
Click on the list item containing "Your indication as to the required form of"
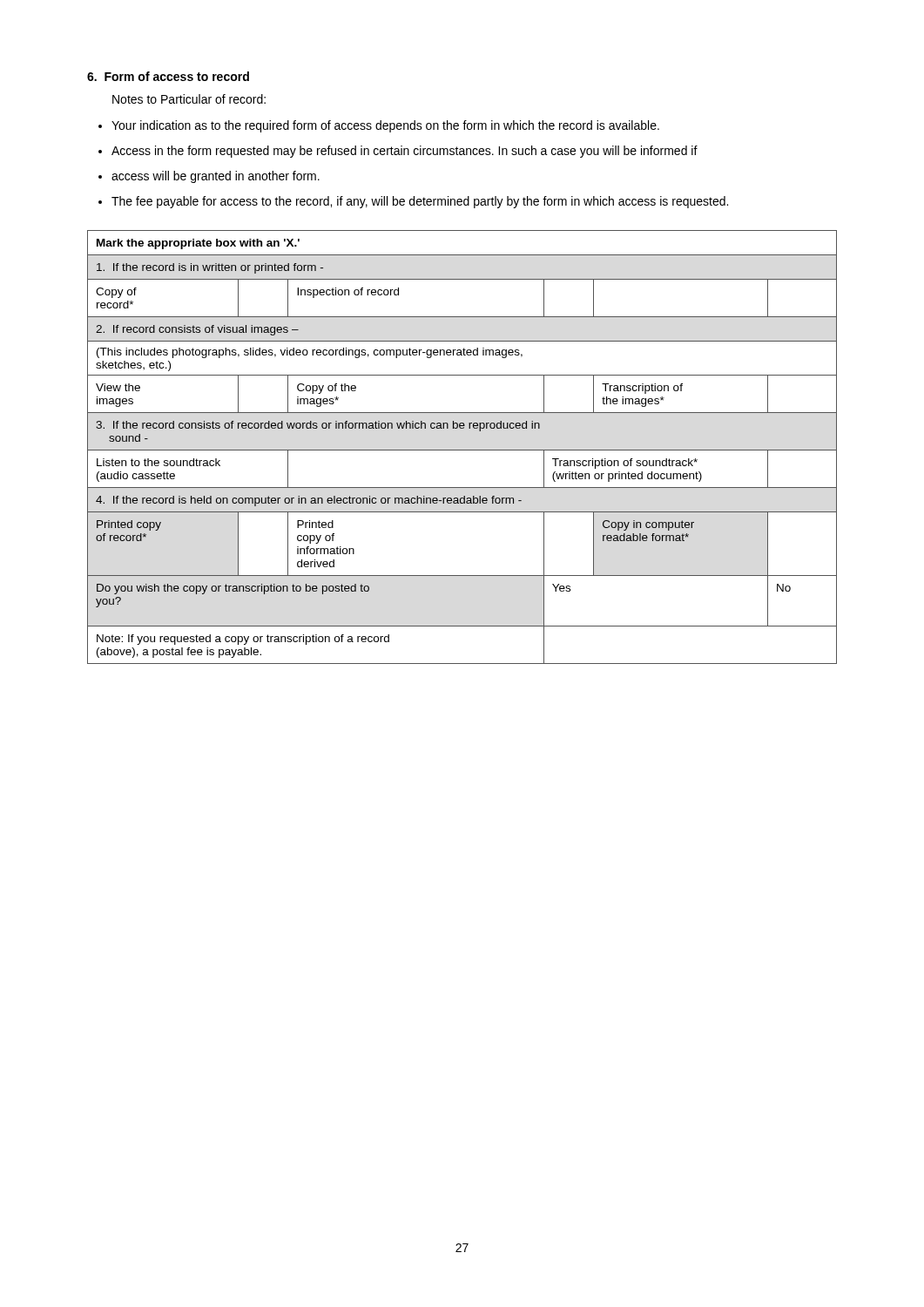click(386, 125)
